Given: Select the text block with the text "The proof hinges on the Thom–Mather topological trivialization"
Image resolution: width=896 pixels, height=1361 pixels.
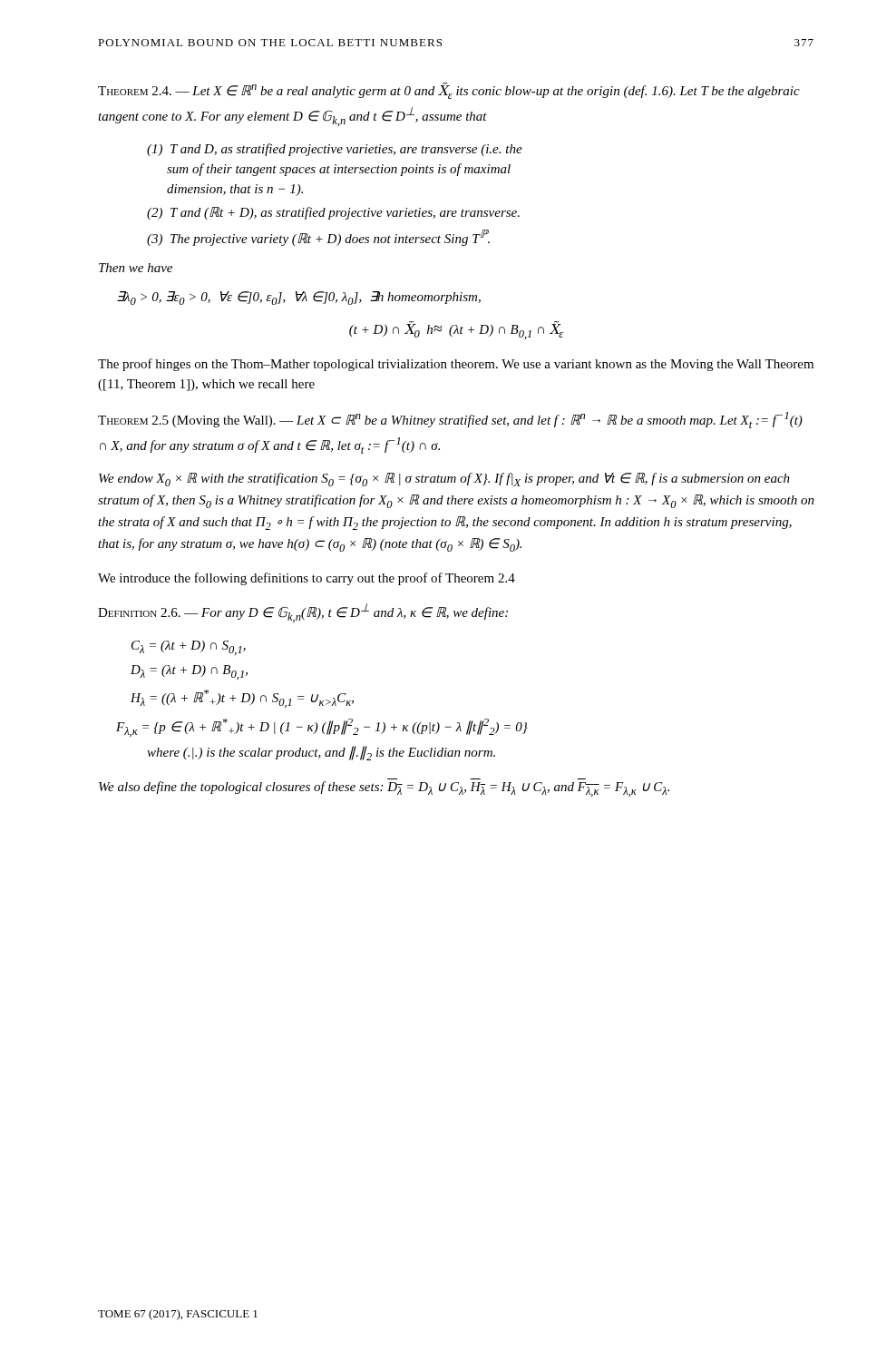Looking at the screenshot, I should (456, 374).
